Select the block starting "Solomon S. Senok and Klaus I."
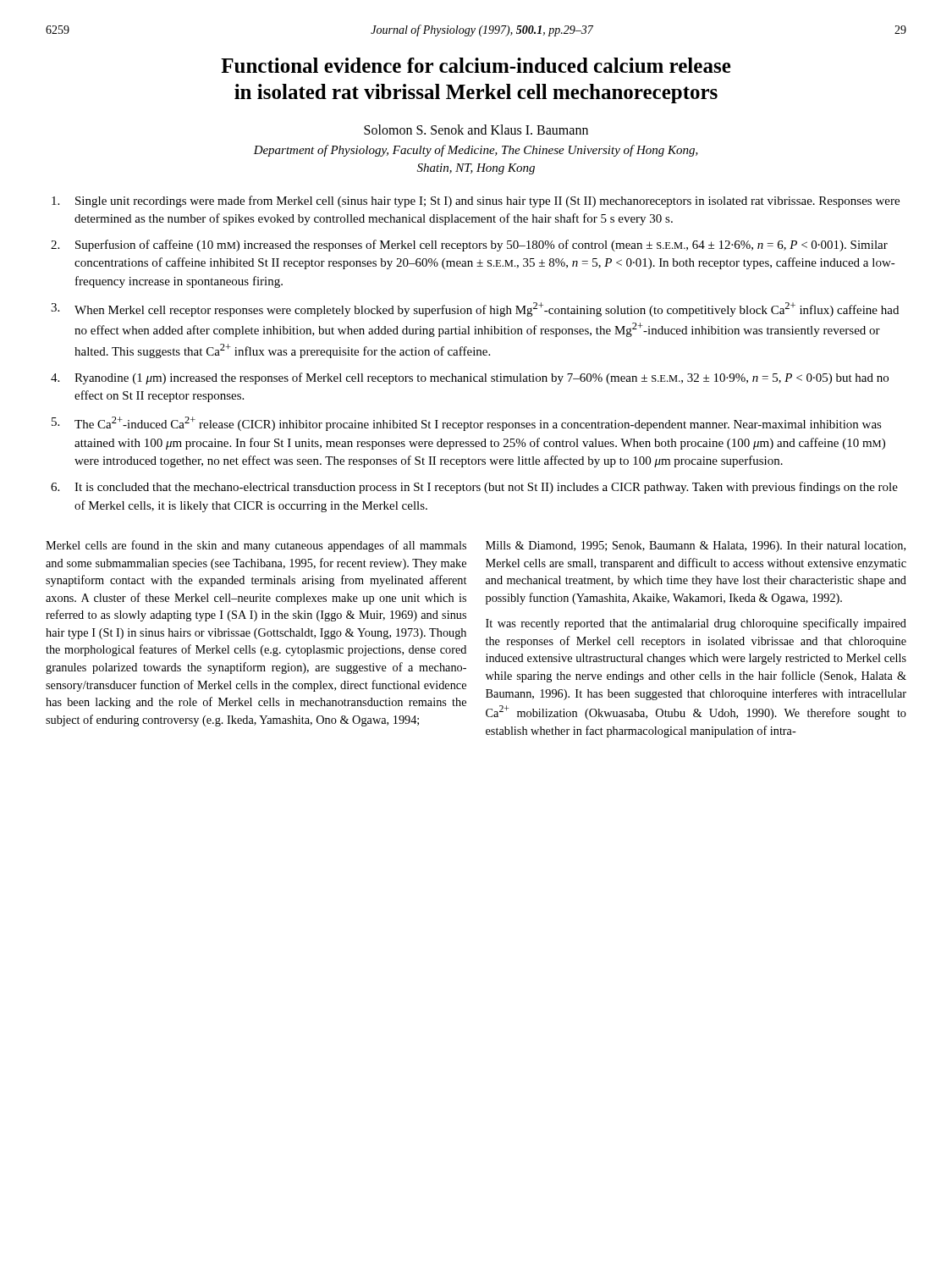 tap(476, 130)
